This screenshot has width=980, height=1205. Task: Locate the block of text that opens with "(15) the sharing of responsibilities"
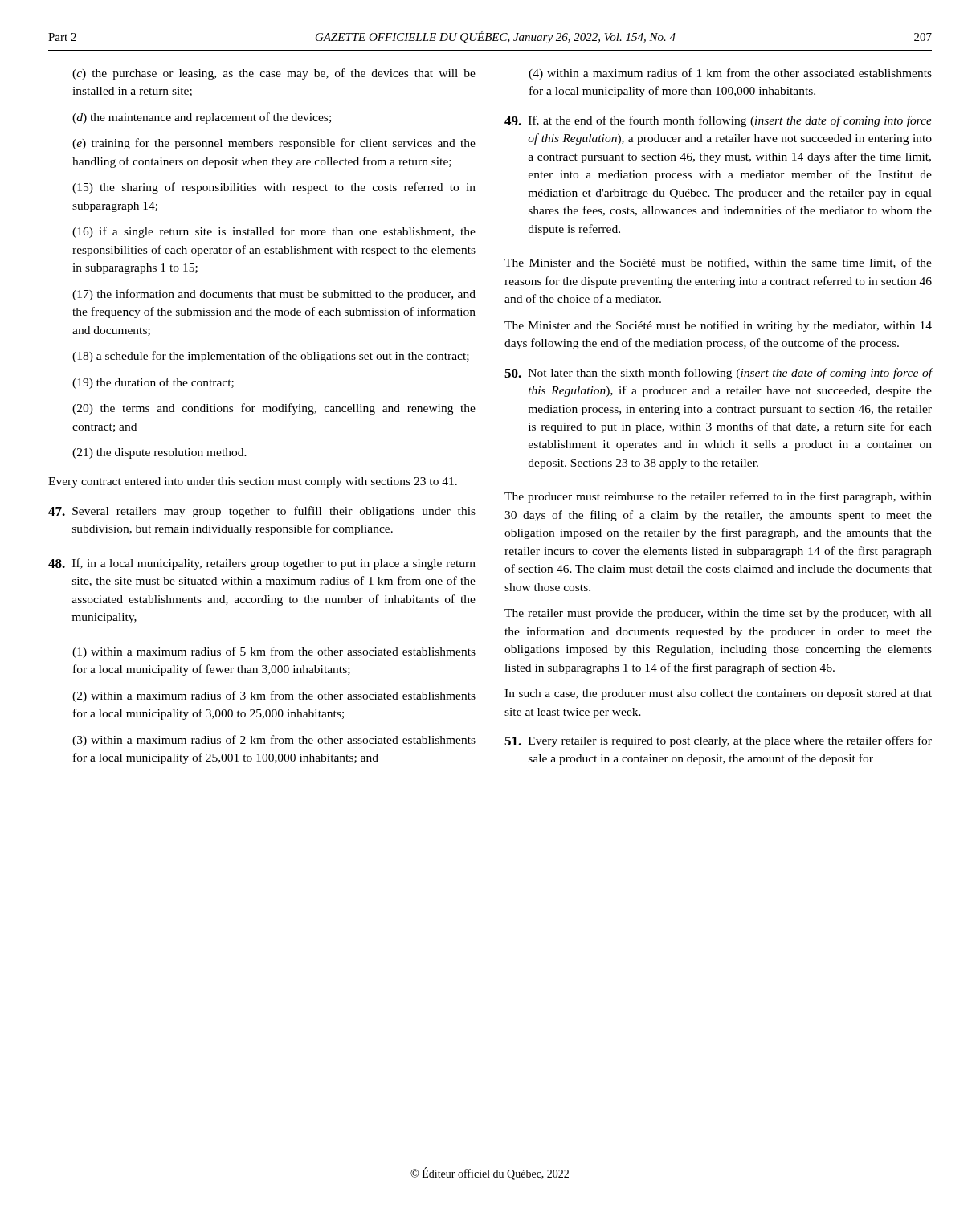click(x=274, y=196)
